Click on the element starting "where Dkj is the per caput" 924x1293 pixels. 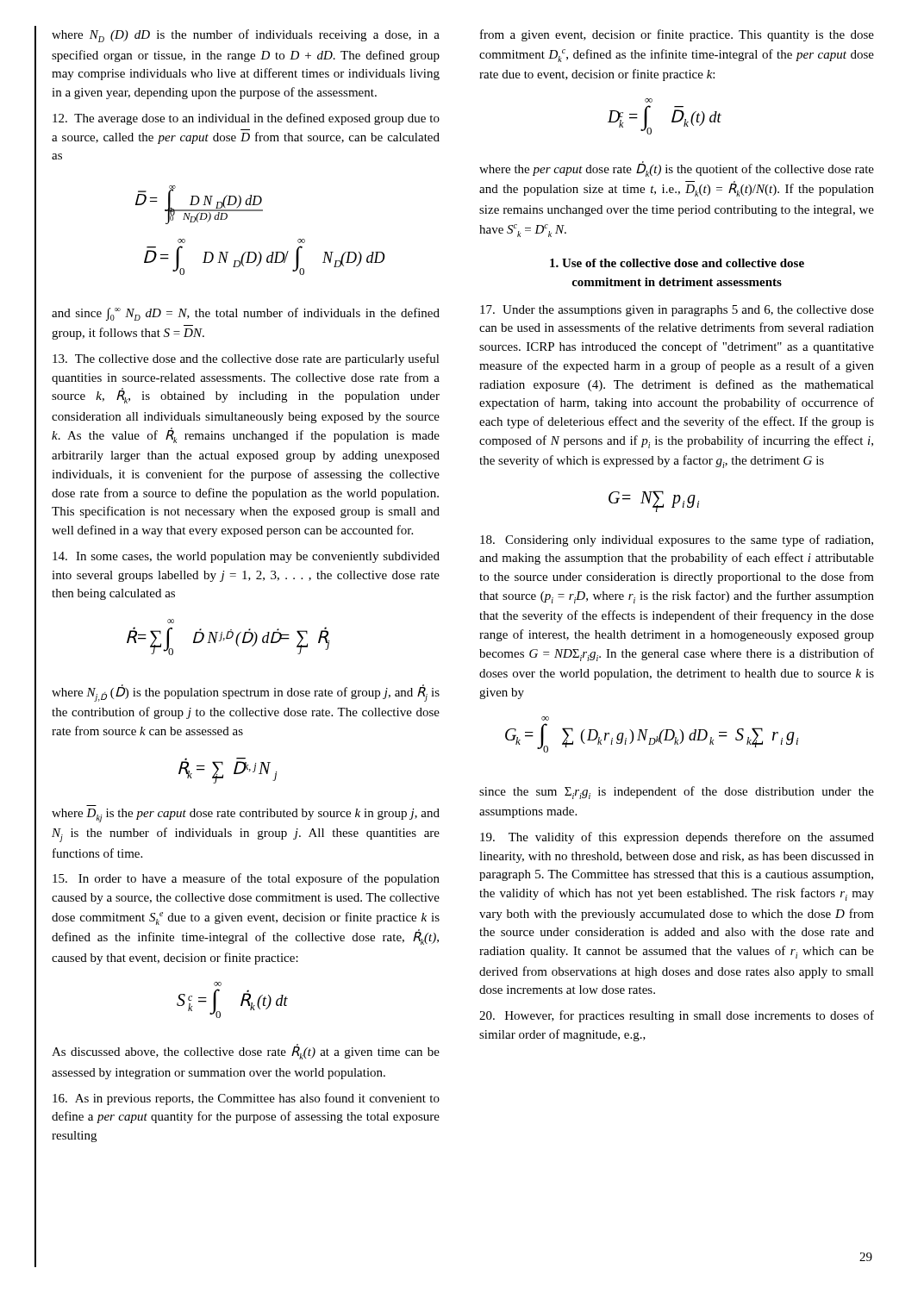[246, 833]
